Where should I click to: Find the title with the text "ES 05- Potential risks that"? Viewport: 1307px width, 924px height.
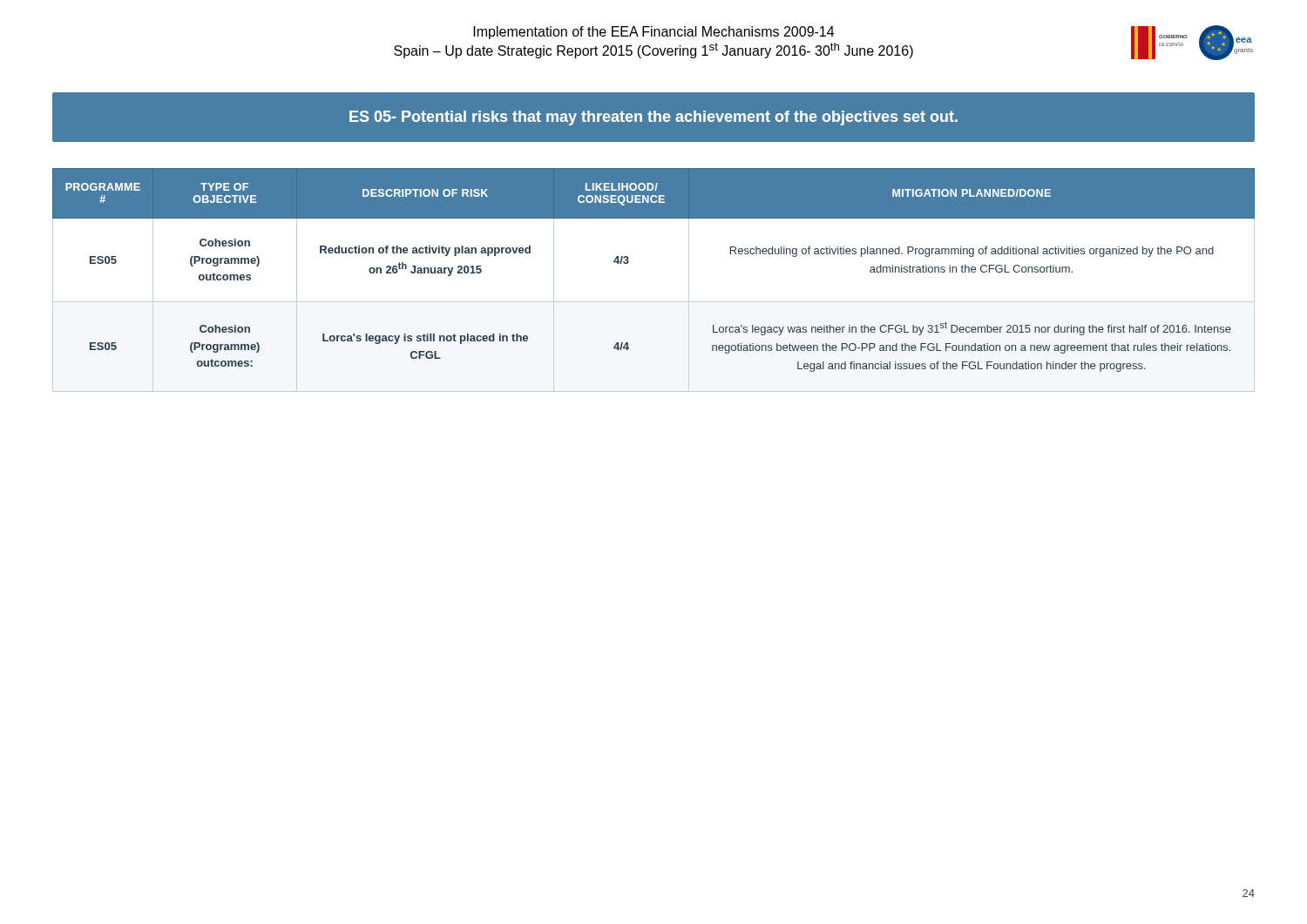(x=654, y=117)
